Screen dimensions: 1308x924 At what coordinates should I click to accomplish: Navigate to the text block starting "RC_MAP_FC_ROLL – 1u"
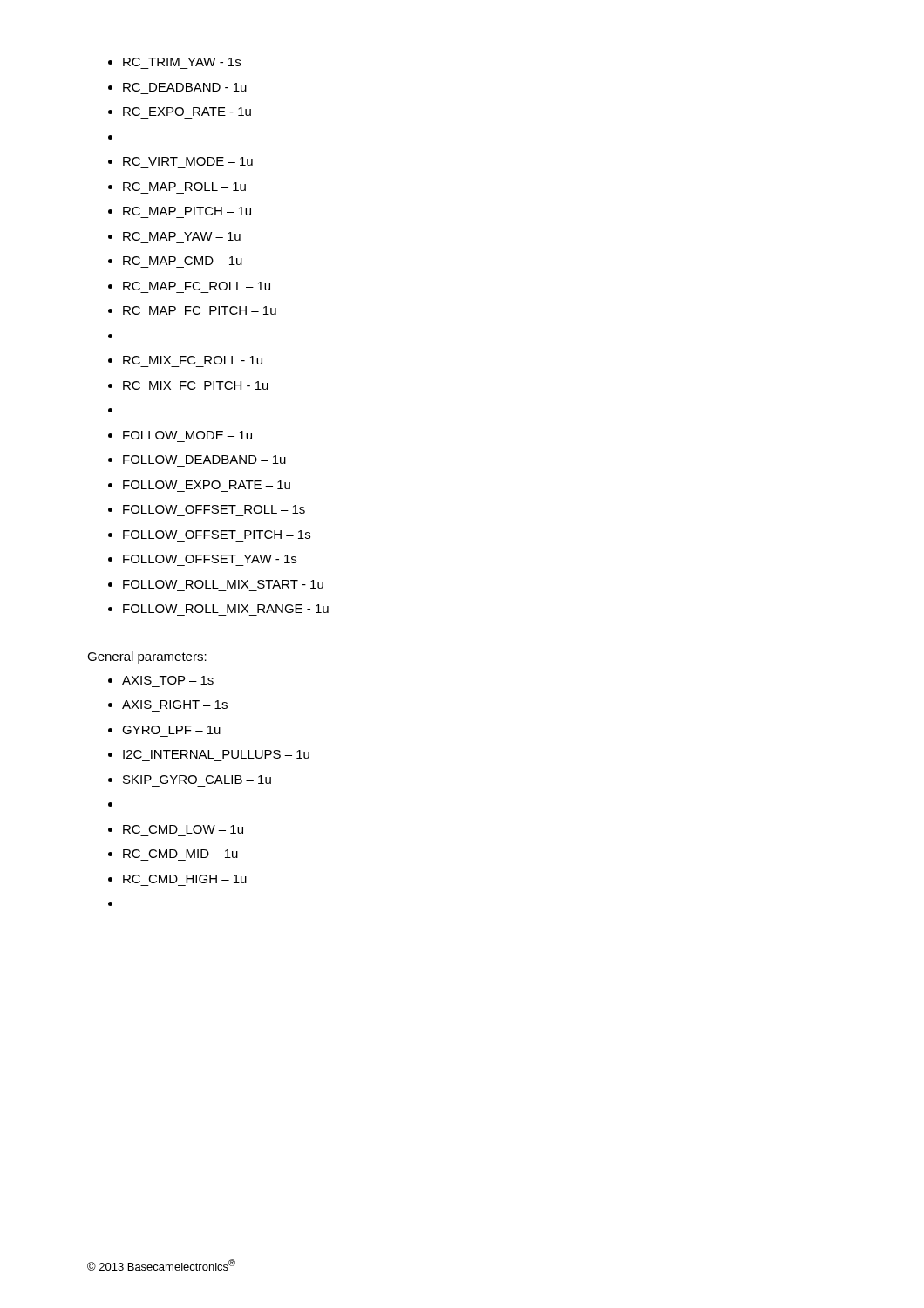(x=197, y=286)
